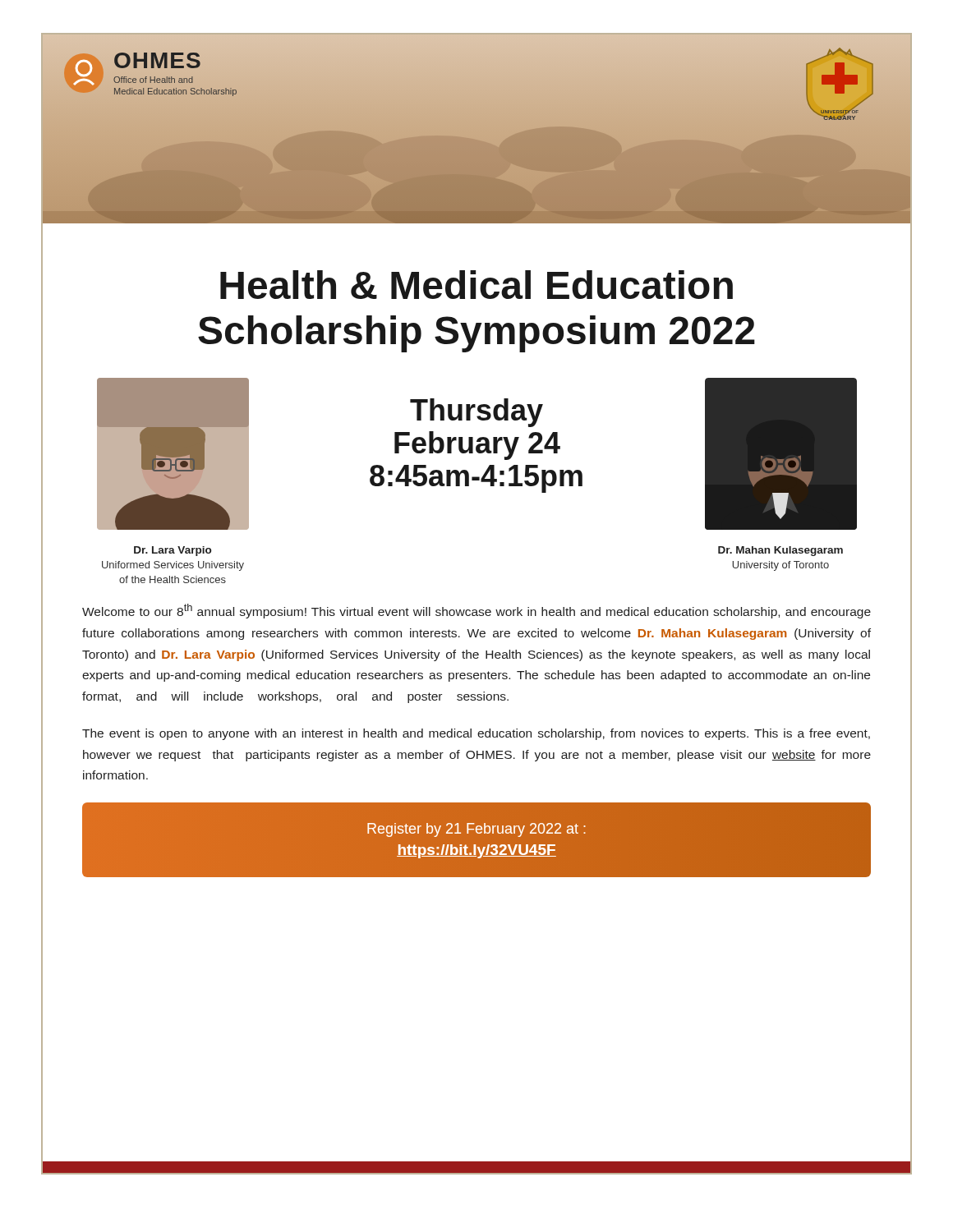Viewport: 953px width, 1232px height.
Task: Where is the caption that starts "Dr. Lara Varpio Uniformed Services"?
Action: point(173,565)
